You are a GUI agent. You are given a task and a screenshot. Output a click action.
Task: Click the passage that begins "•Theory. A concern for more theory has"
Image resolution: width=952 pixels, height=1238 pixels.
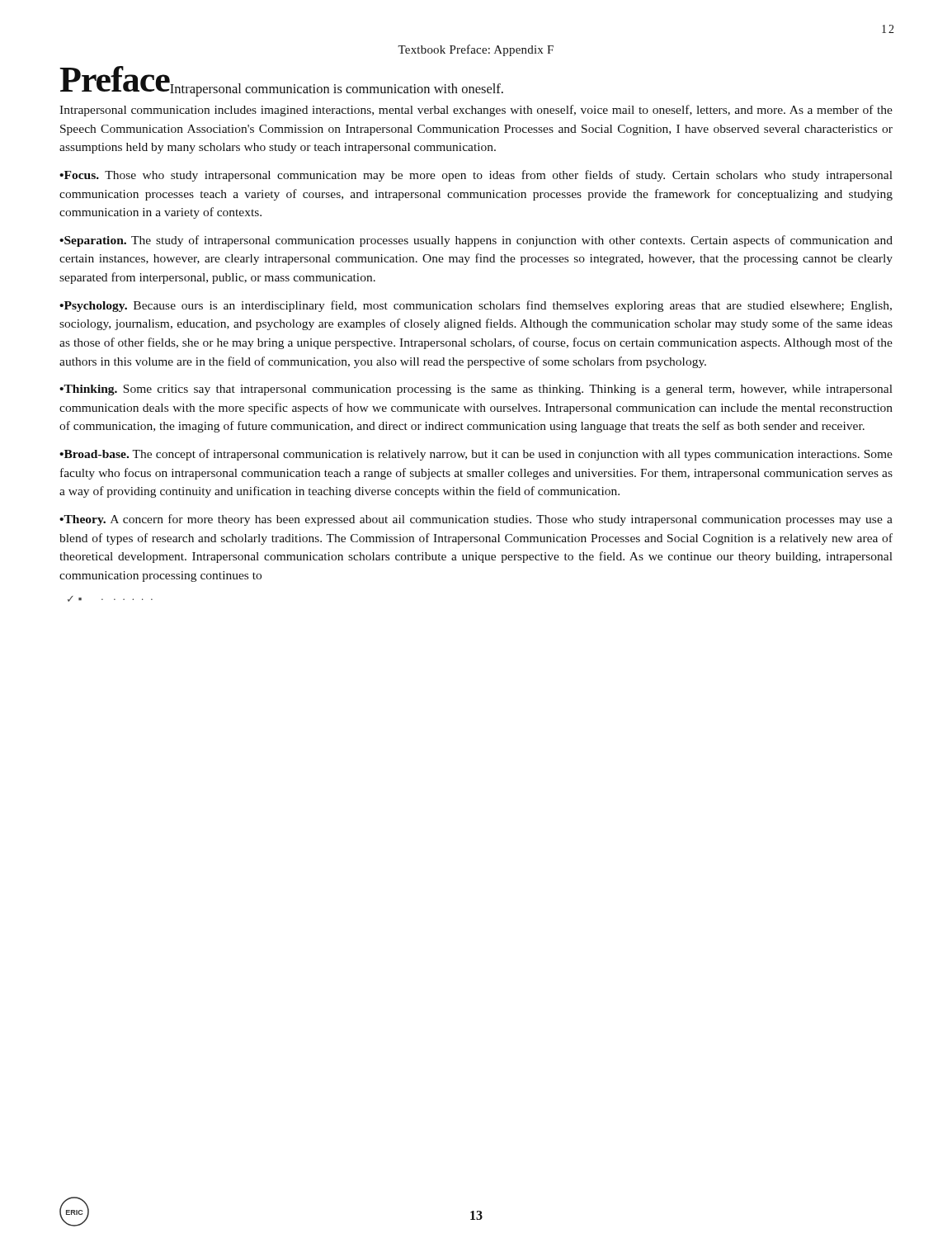tap(476, 547)
